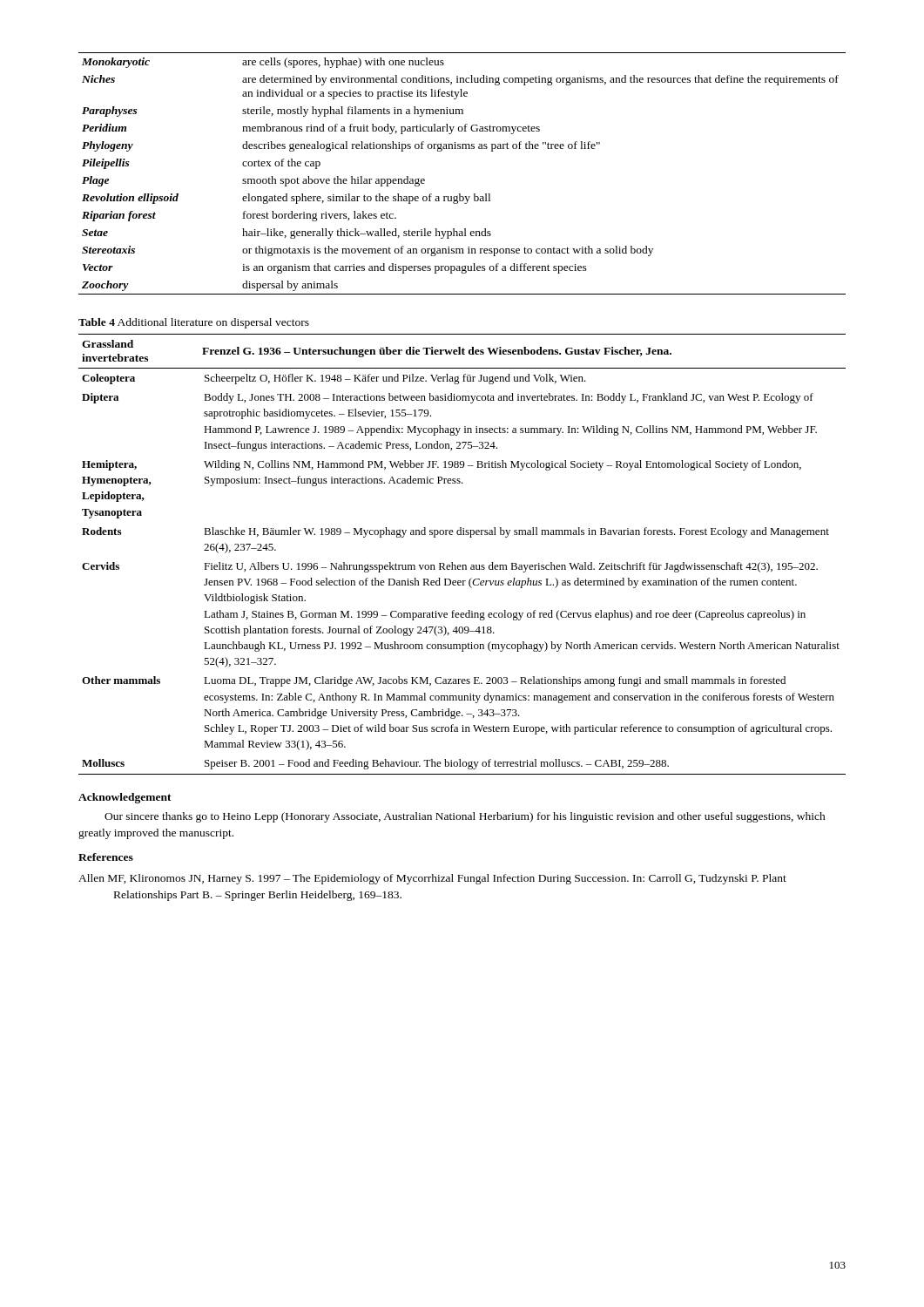Image resolution: width=924 pixels, height=1307 pixels.
Task: Click on the table containing "Fielitz U, Albers U."
Action: pos(462,554)
